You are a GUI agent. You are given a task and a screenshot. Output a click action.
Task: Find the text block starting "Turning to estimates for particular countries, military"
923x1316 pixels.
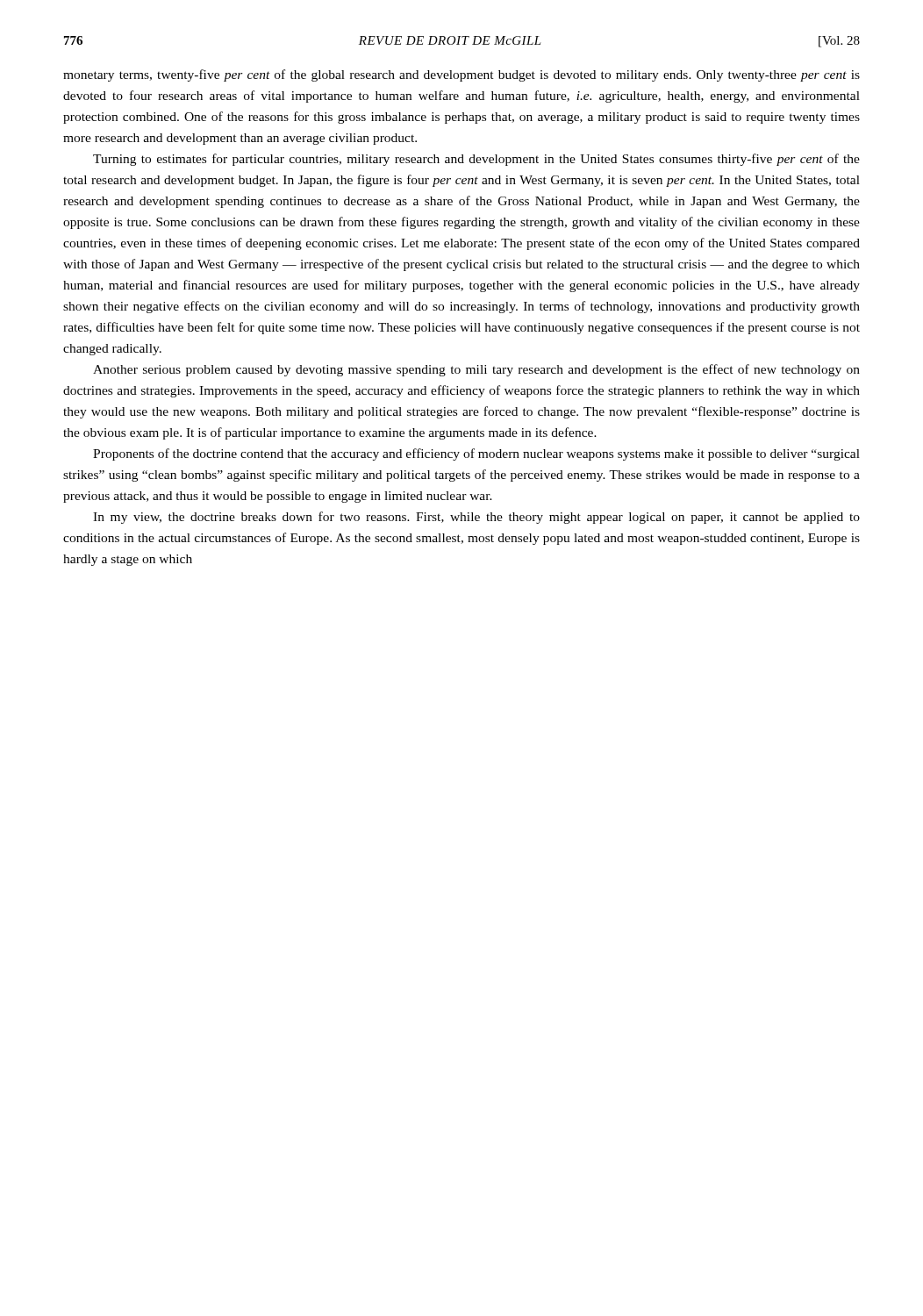pos(462,254)
